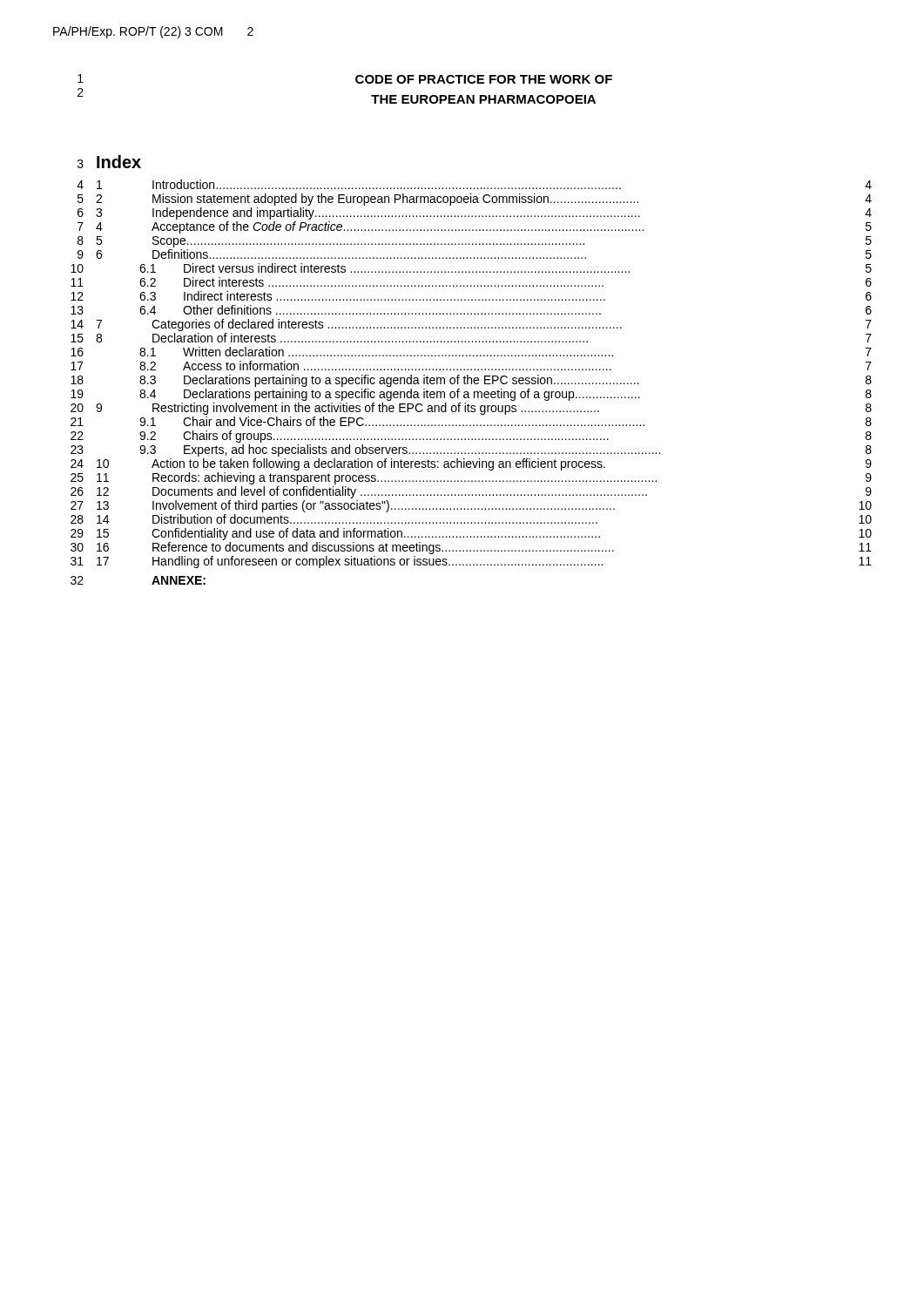
Task: Select the title
Action: tap(462, 89)
